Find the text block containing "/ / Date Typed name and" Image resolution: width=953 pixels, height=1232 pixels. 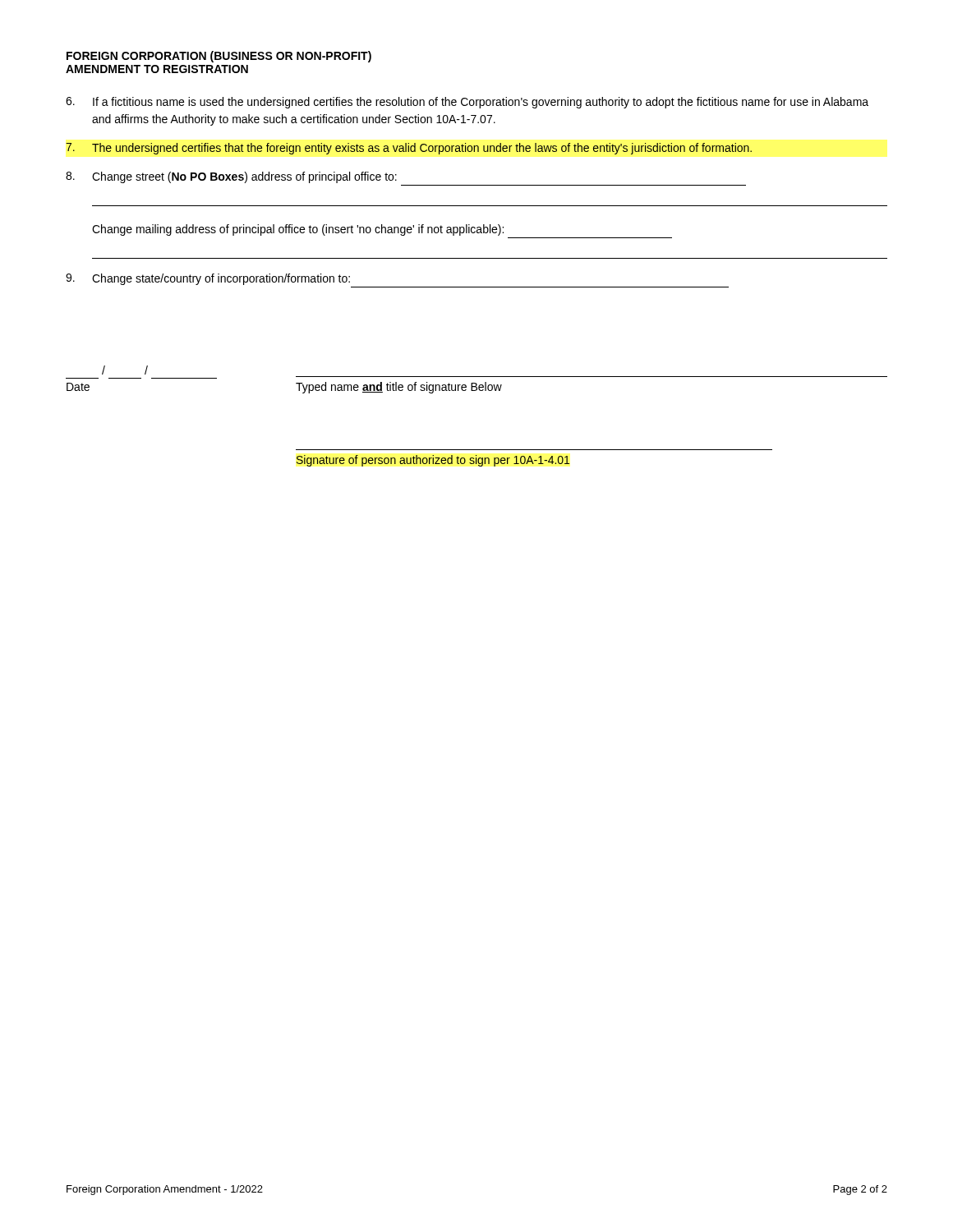[476, 377]
